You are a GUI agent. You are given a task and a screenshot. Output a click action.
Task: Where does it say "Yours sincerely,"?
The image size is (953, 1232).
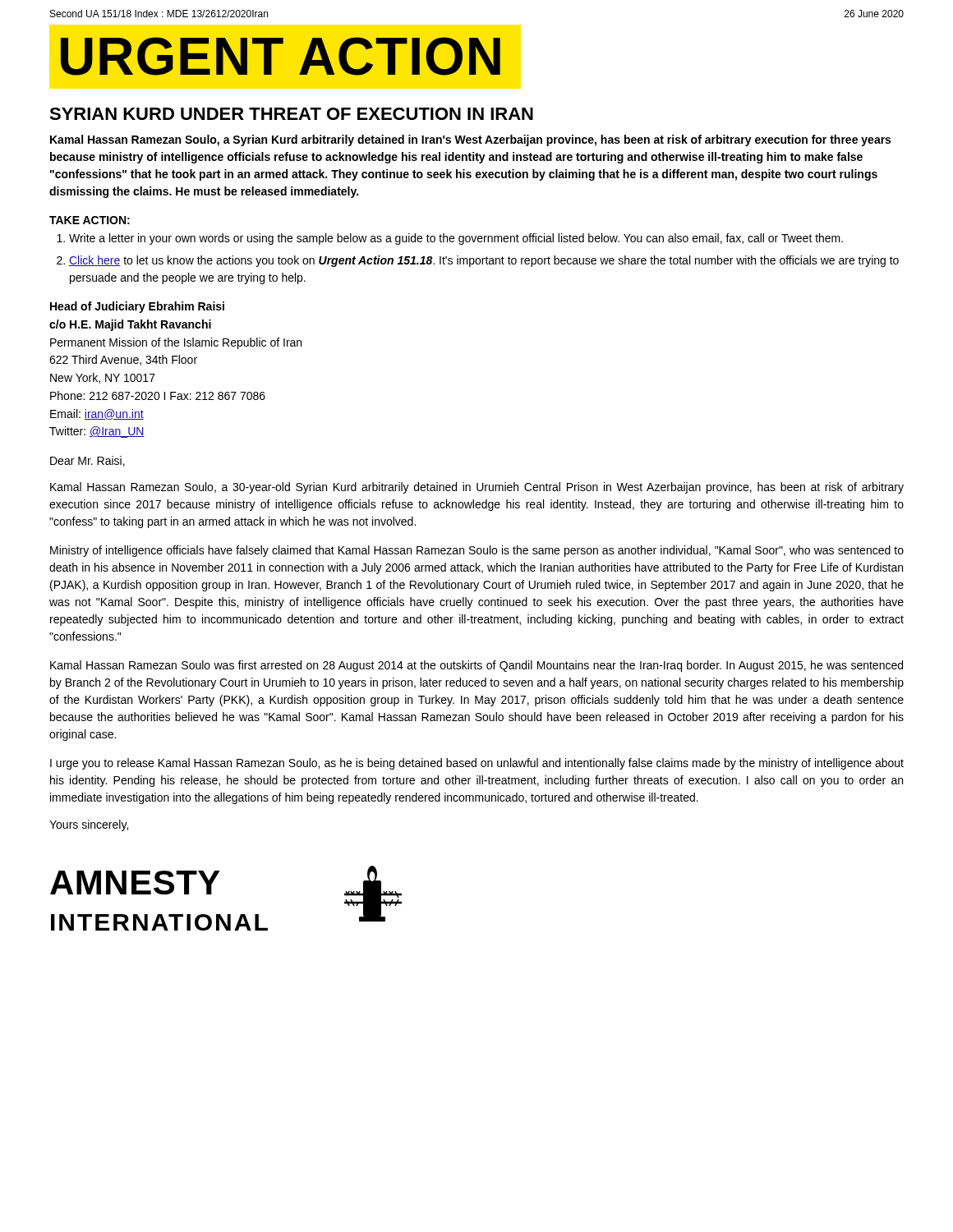[89, 825]
